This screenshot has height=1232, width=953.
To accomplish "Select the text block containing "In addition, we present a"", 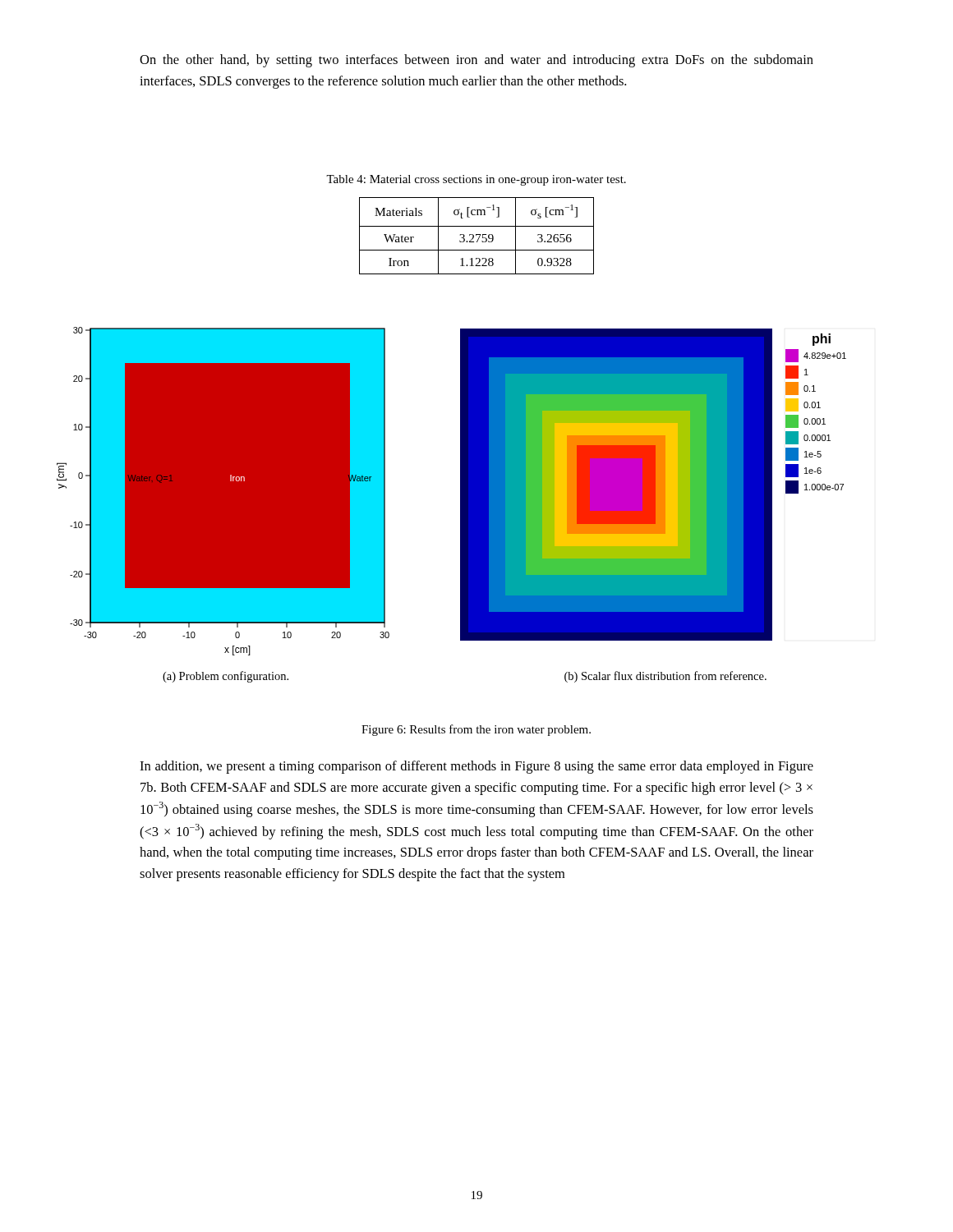I will [x=476, y=820].
